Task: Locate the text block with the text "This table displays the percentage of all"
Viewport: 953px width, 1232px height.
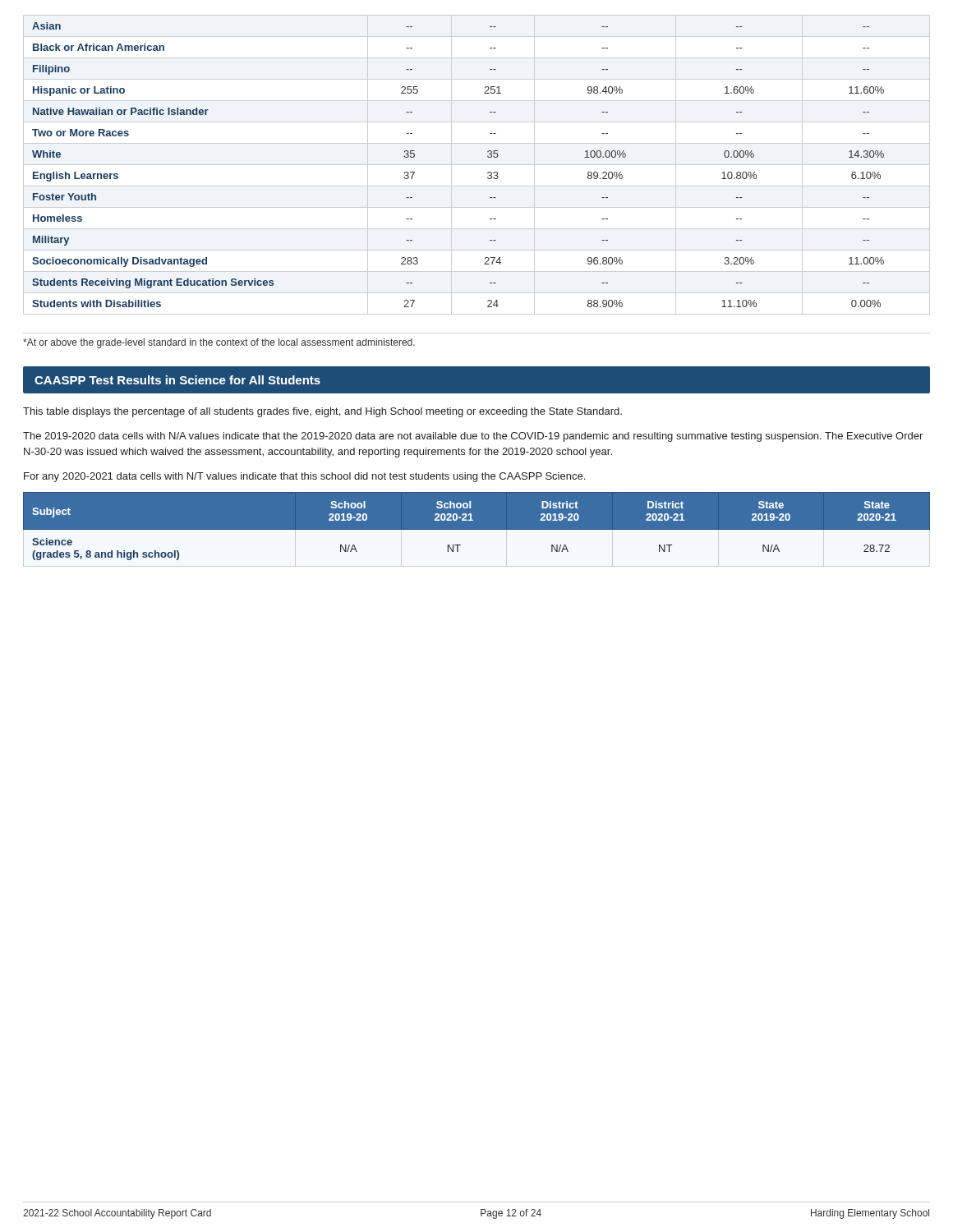Action: tap(323, 411)
